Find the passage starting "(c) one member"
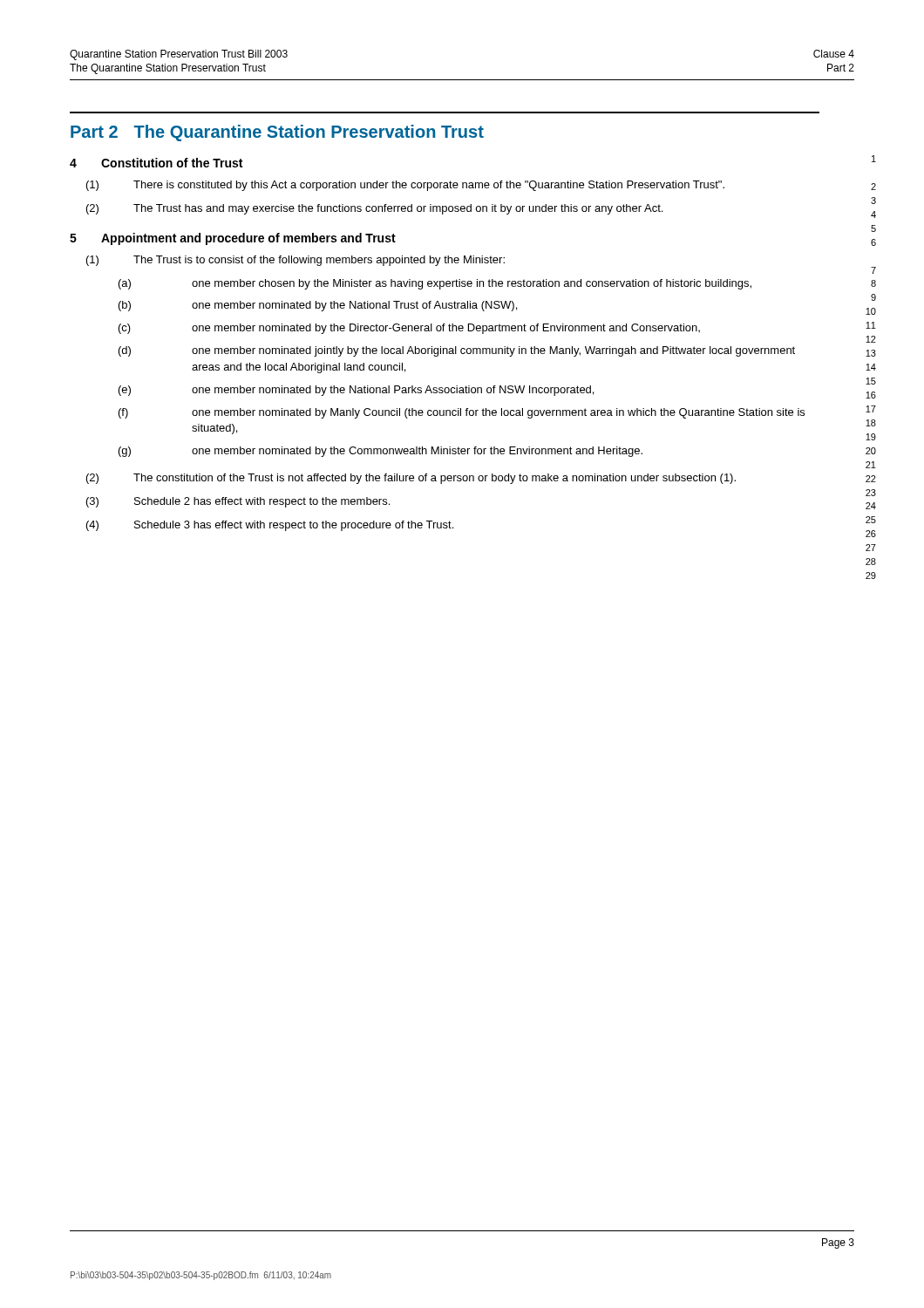This screenshot has width=924, height=1308. 445,328
